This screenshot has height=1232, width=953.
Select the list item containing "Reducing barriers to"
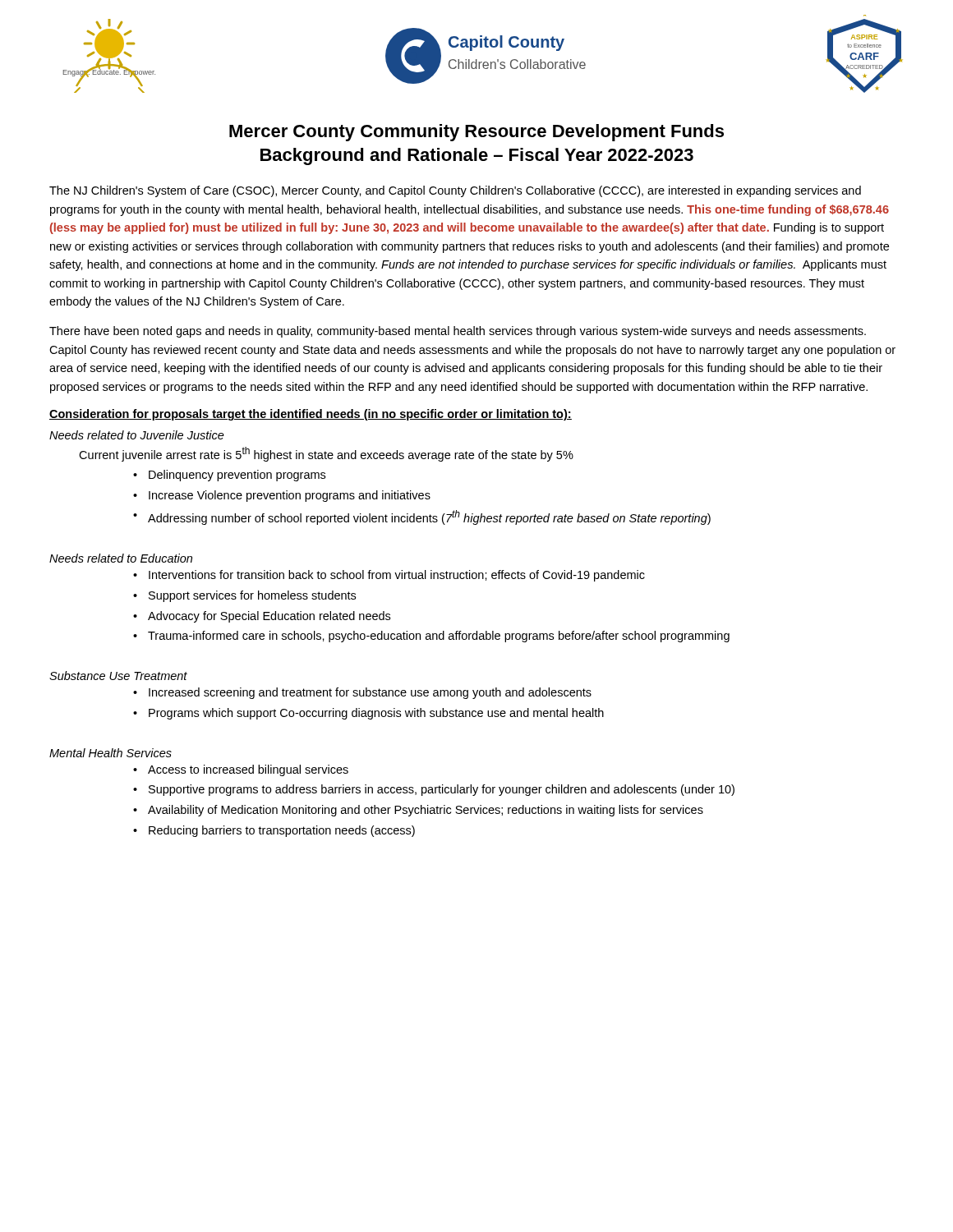point(282,830)
